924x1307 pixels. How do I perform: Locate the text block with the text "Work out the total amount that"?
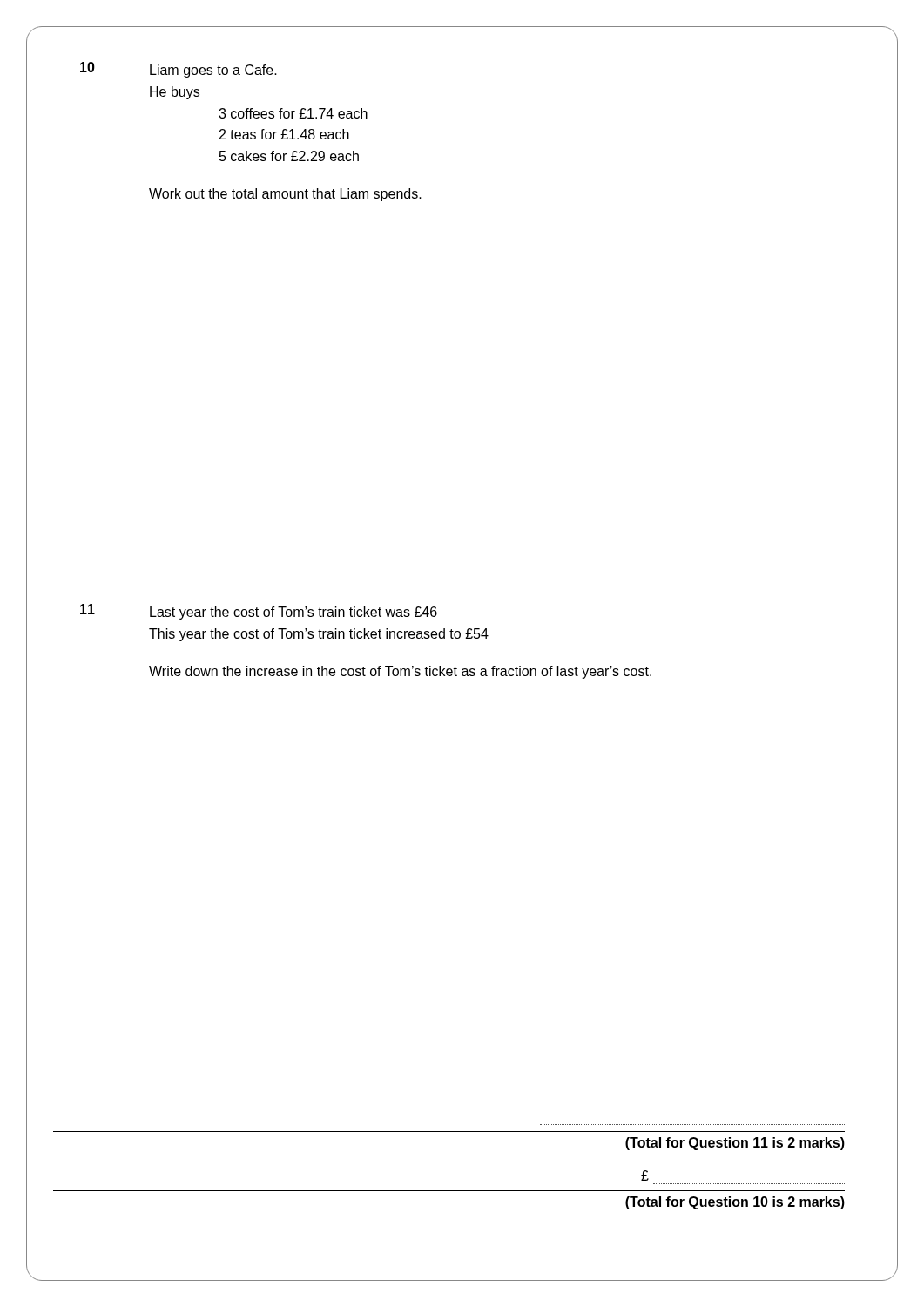pyautogui.click(x=286, y=194)
